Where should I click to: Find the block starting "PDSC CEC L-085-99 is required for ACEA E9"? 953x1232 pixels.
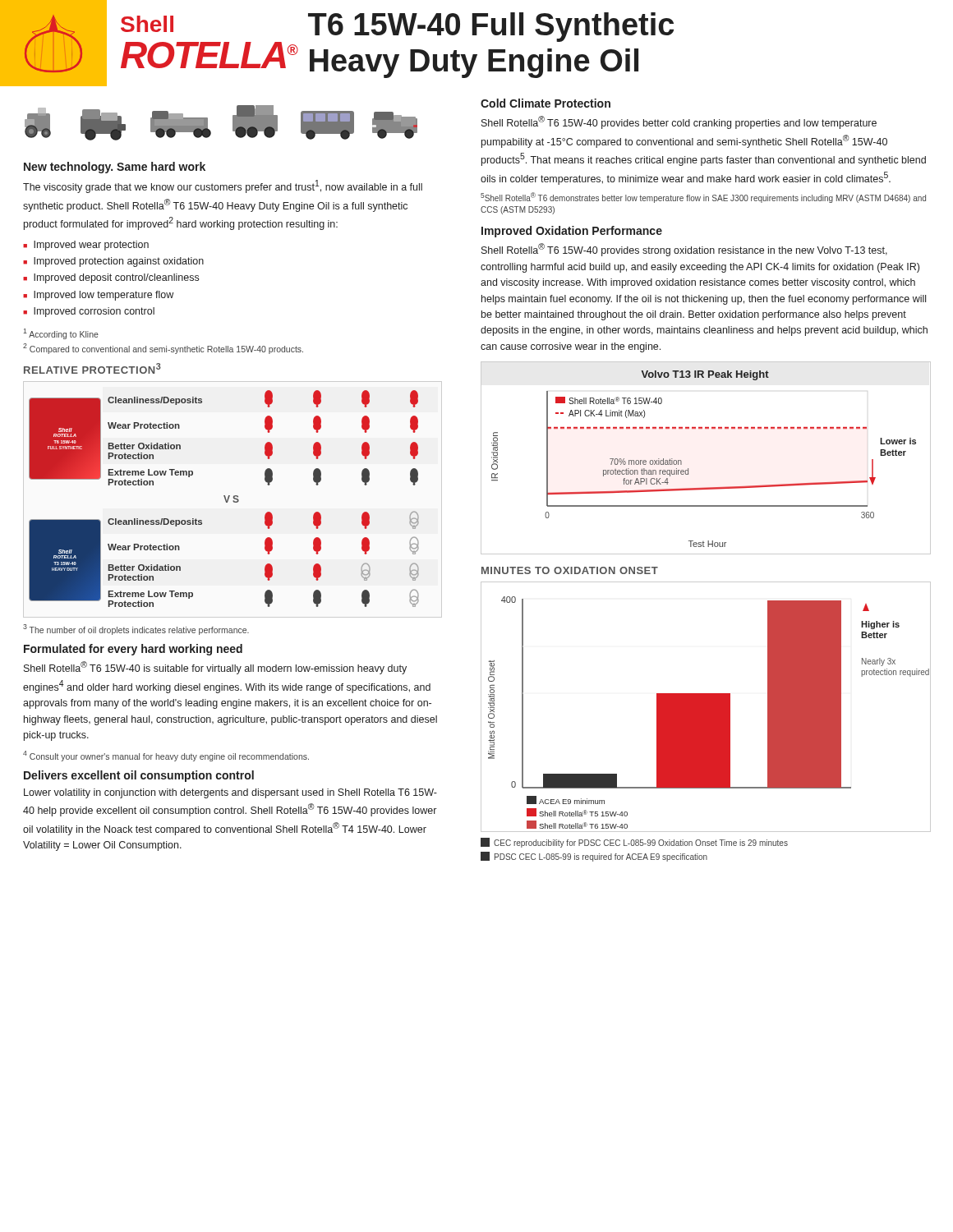[x=594, y=857]
